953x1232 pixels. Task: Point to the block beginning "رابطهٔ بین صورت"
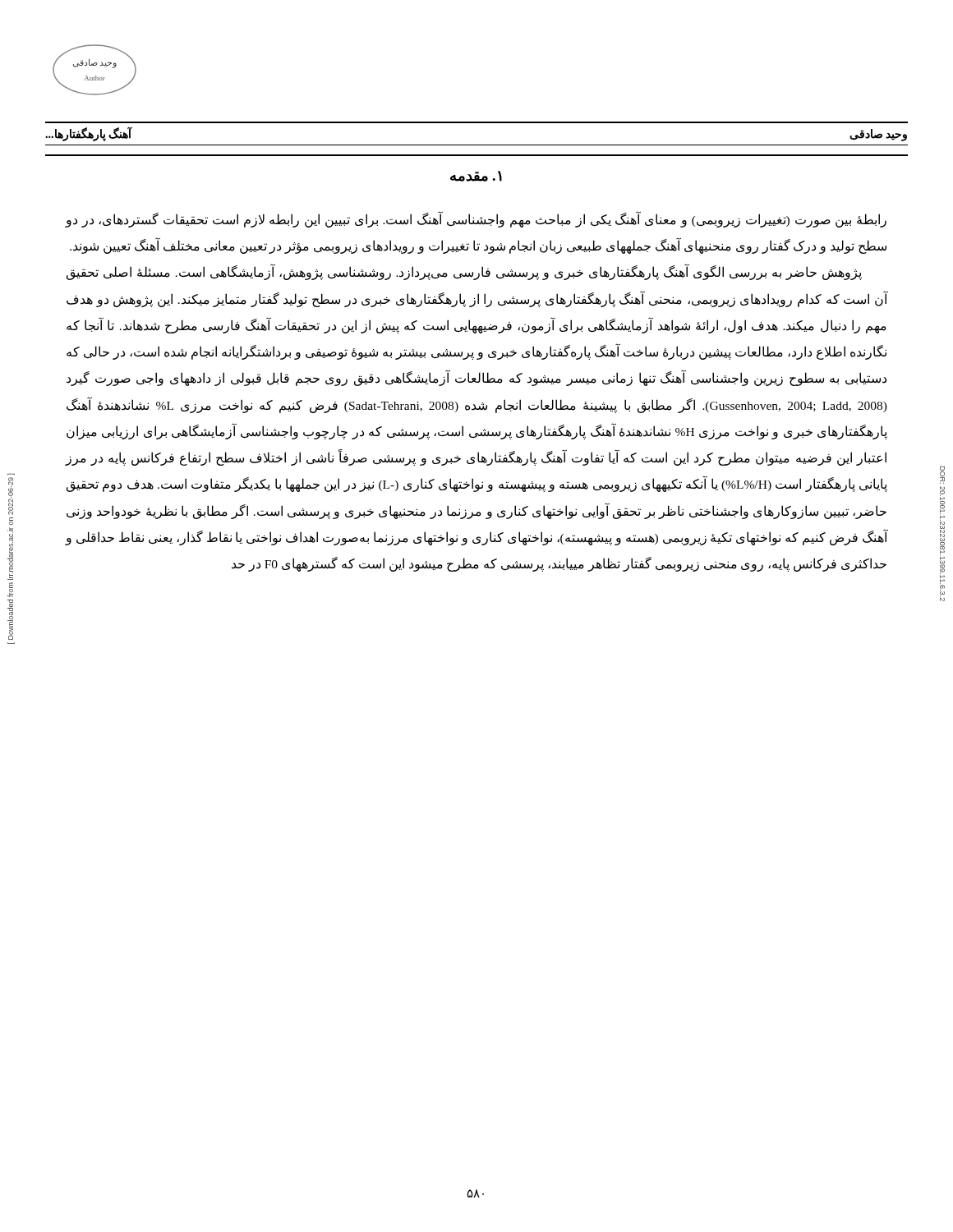(476, 392)
